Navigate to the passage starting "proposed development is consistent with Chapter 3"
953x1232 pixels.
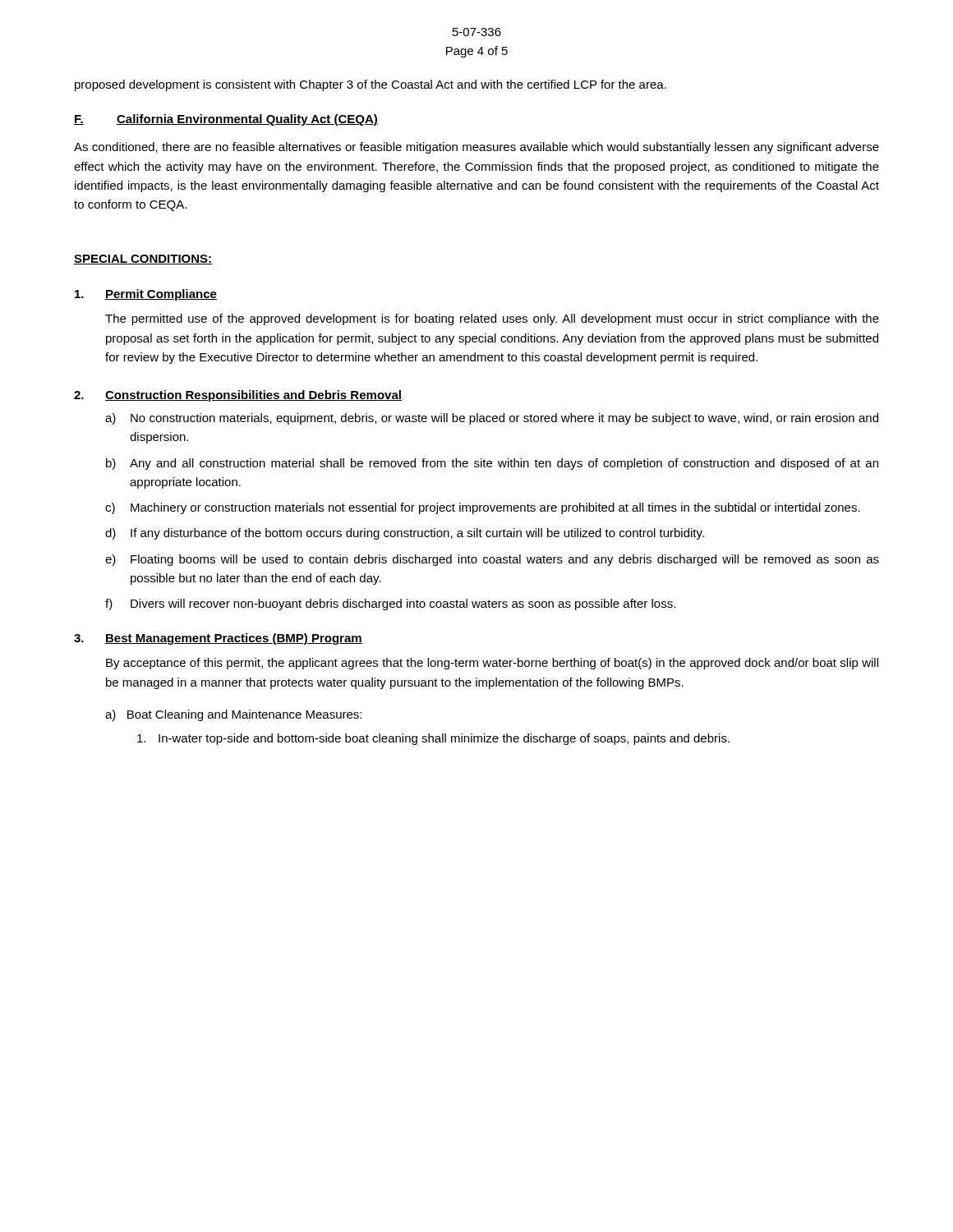point(370,84)
